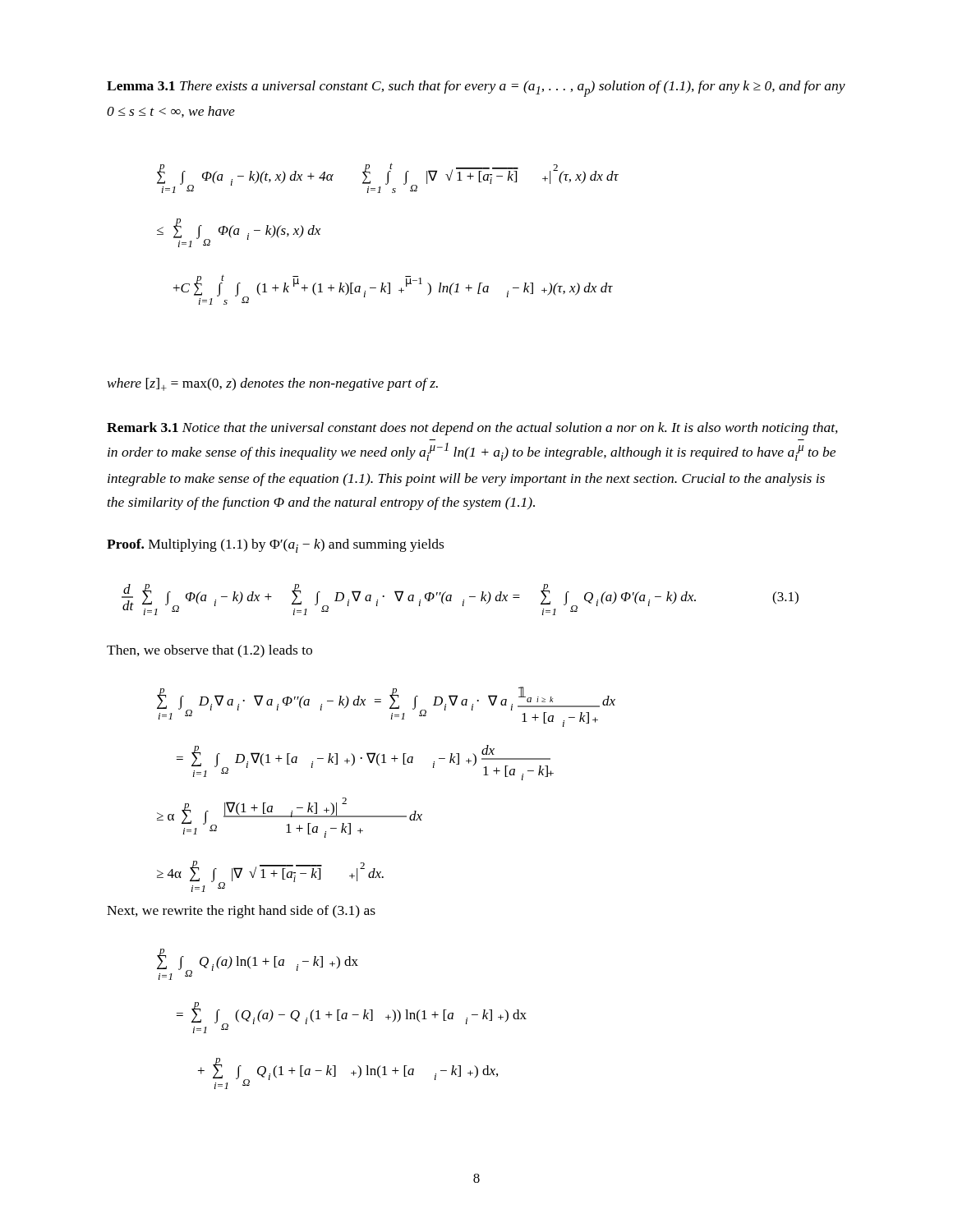Viewport: 953px width, 1232px height.
Task: Select the region starting "where [z]+ = max(0,"
Action: 273,384
